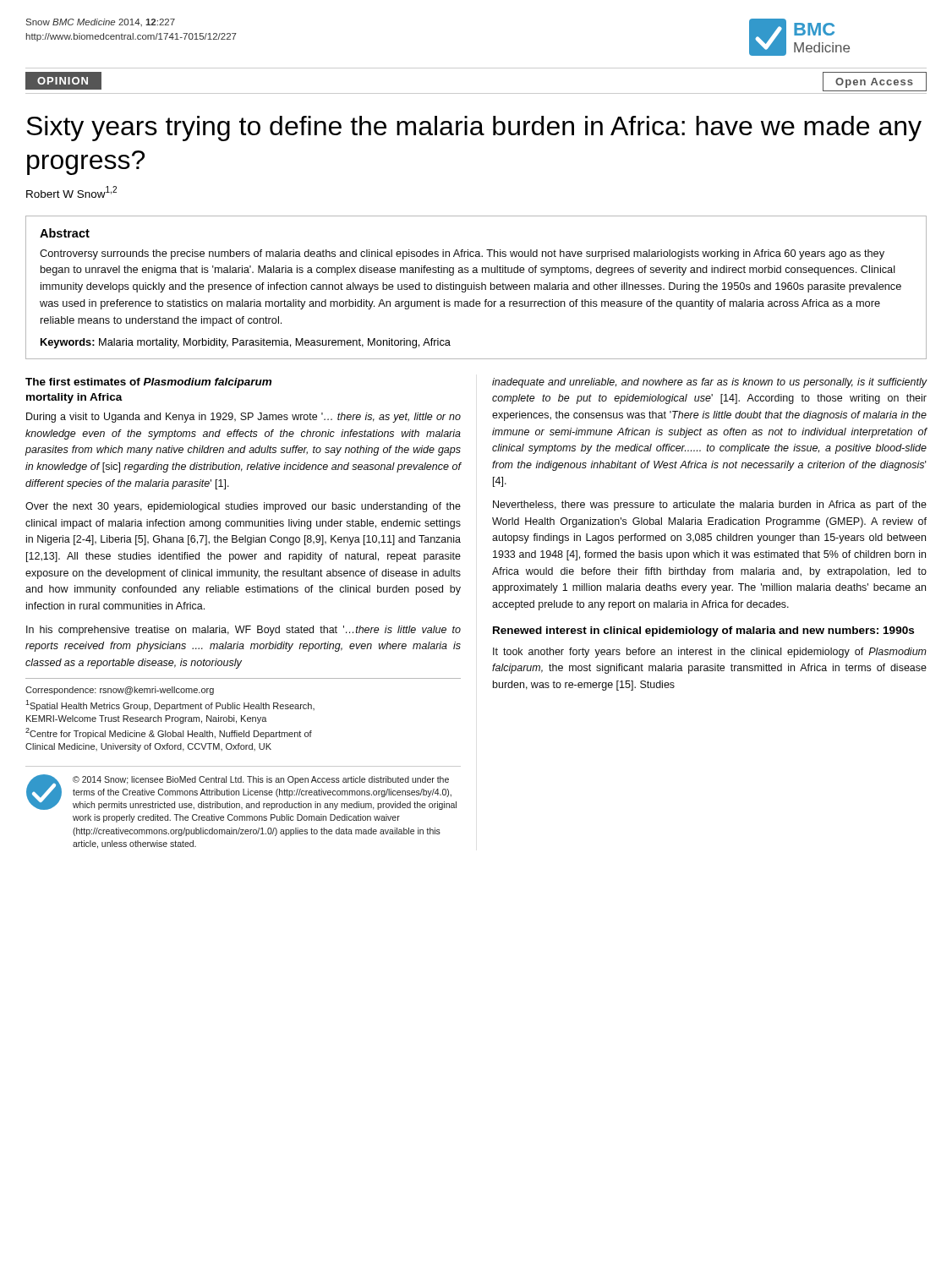Find the element starting "Correspondence: rsnow@kemri-wellcome.org 1Spatial Health Metrics Group, Department of"

[x=170, y=718]
